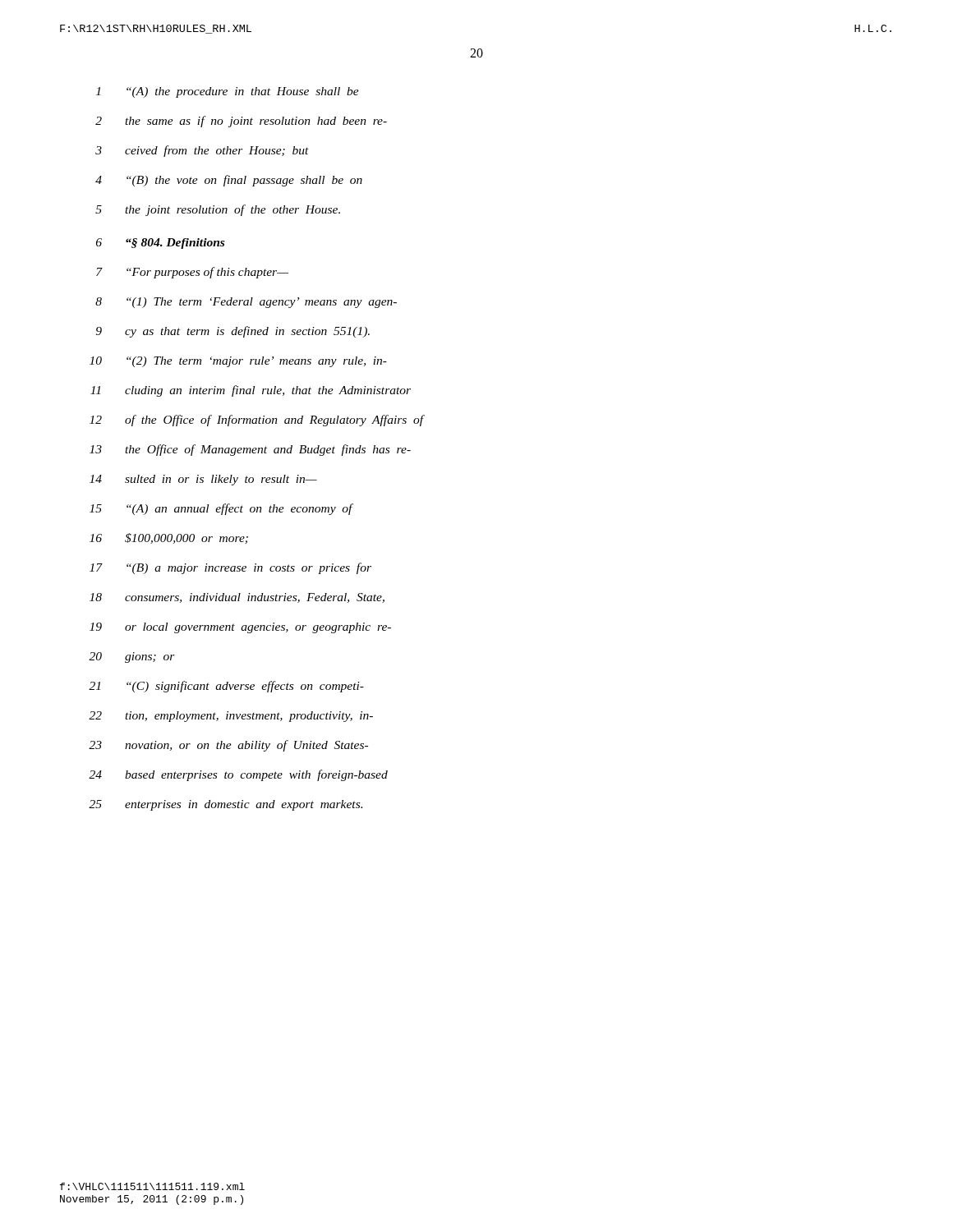Viewport: 953px width, 1232px height.
Task: Click on the text that reads "7 “For purposes of this chapter—"
Action: [192, 273]
